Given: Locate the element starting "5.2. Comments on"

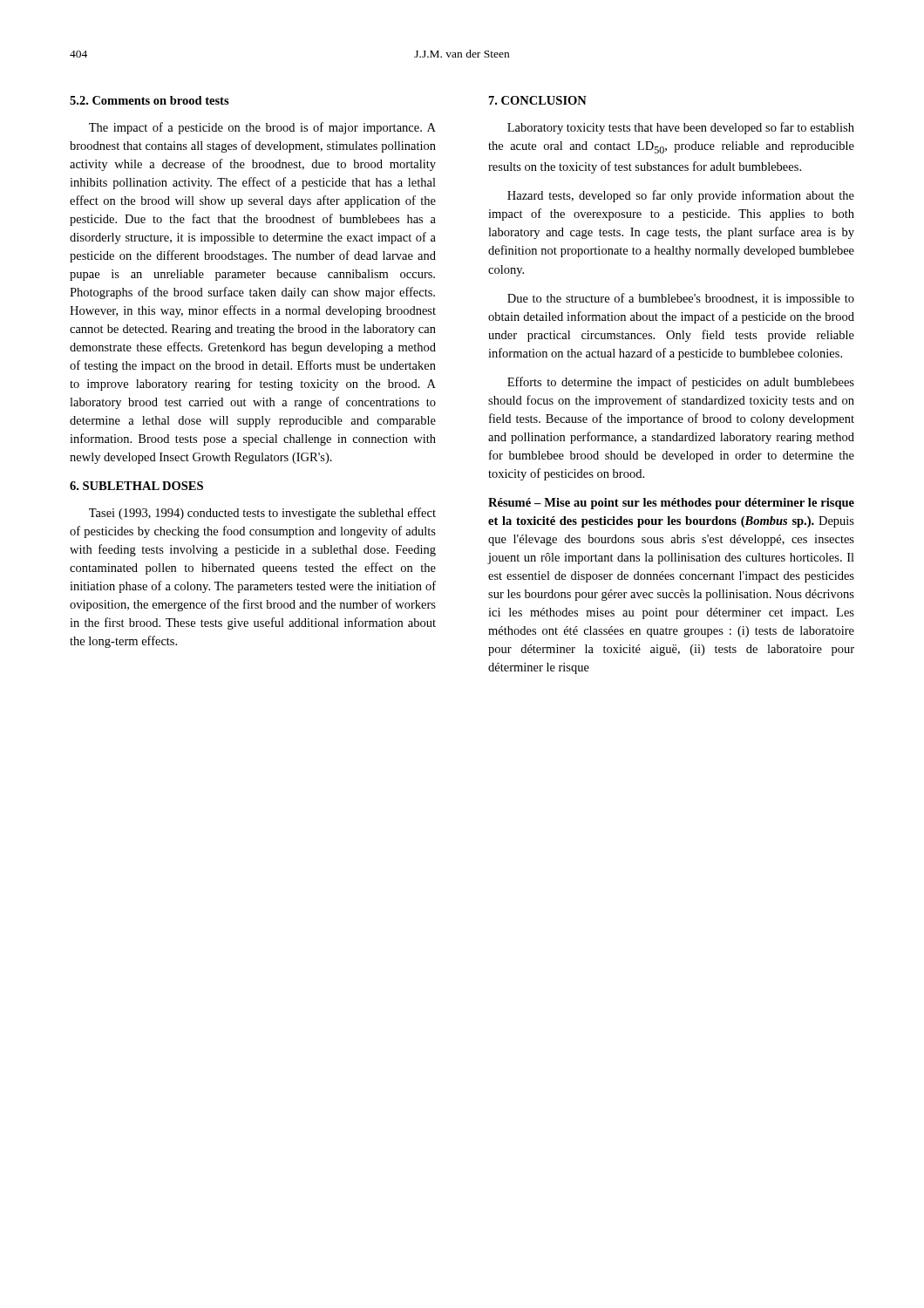Looking at the screenshot, I should (149, 100).
